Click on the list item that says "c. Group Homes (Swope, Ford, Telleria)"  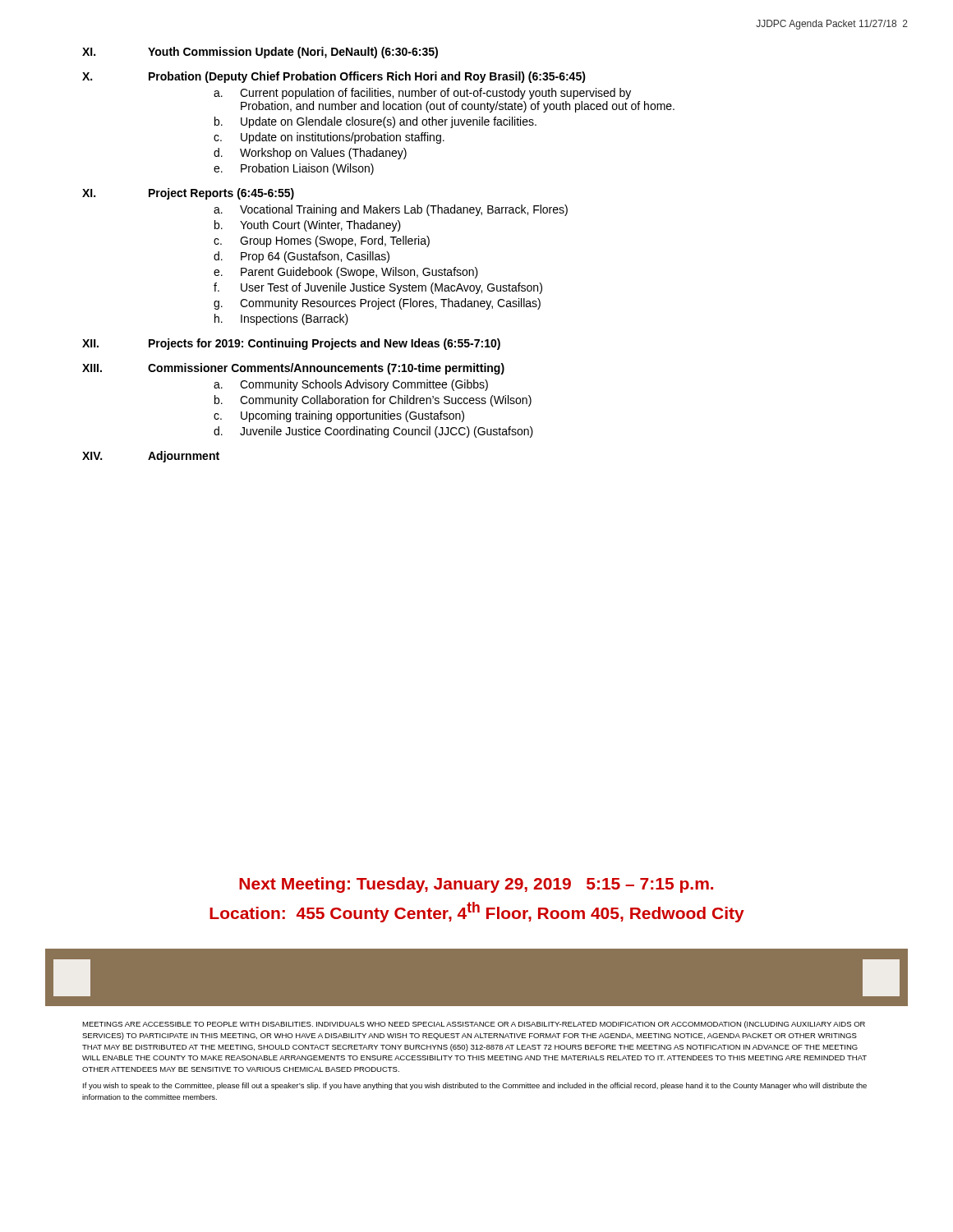point(322,241)
